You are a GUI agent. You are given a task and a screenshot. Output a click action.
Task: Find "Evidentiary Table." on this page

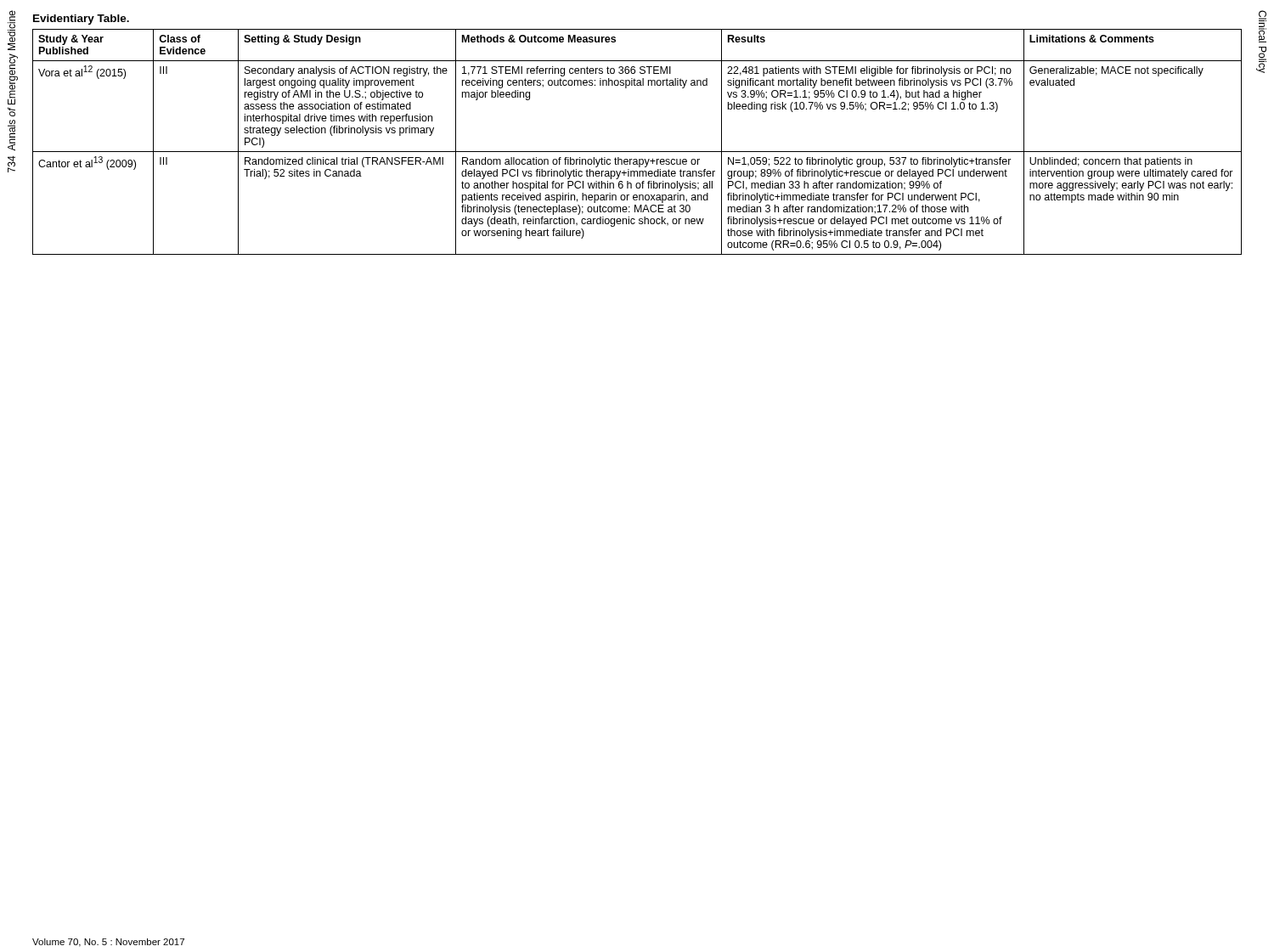tap(81, 18)
